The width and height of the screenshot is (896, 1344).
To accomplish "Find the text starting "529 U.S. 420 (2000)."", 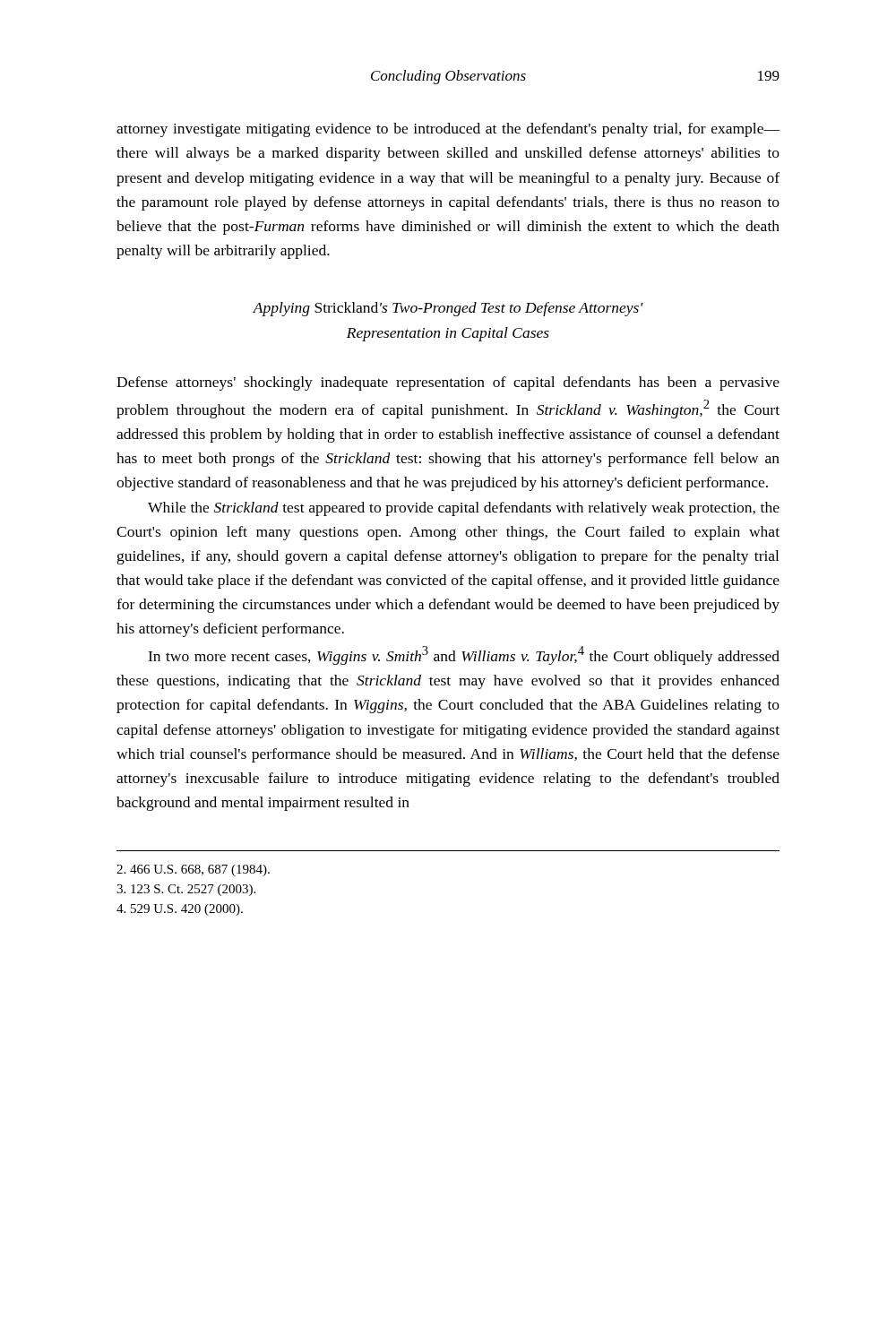I will (x=180, y=908).
